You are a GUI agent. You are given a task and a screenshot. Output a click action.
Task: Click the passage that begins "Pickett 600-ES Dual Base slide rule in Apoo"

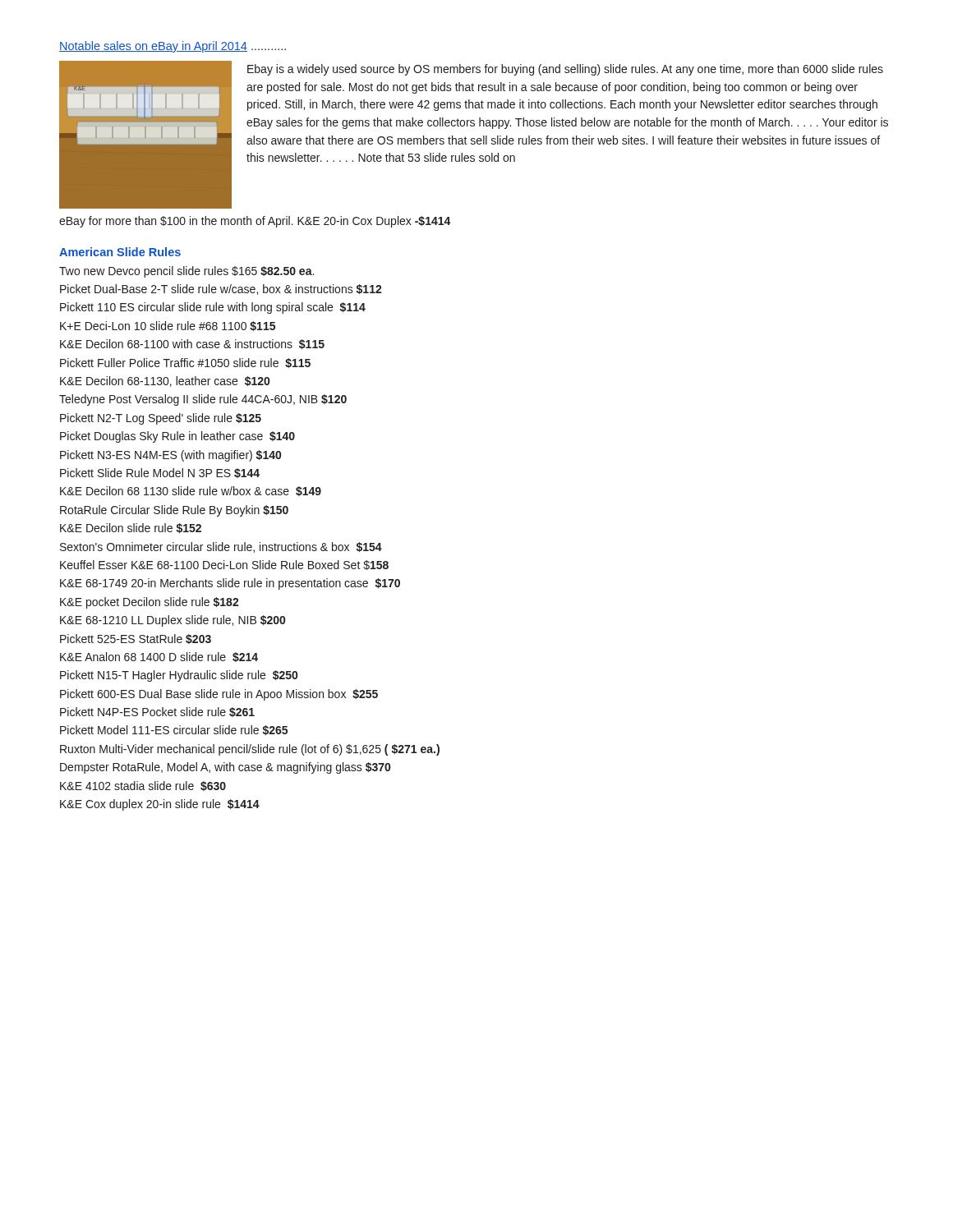coord(219,694)
